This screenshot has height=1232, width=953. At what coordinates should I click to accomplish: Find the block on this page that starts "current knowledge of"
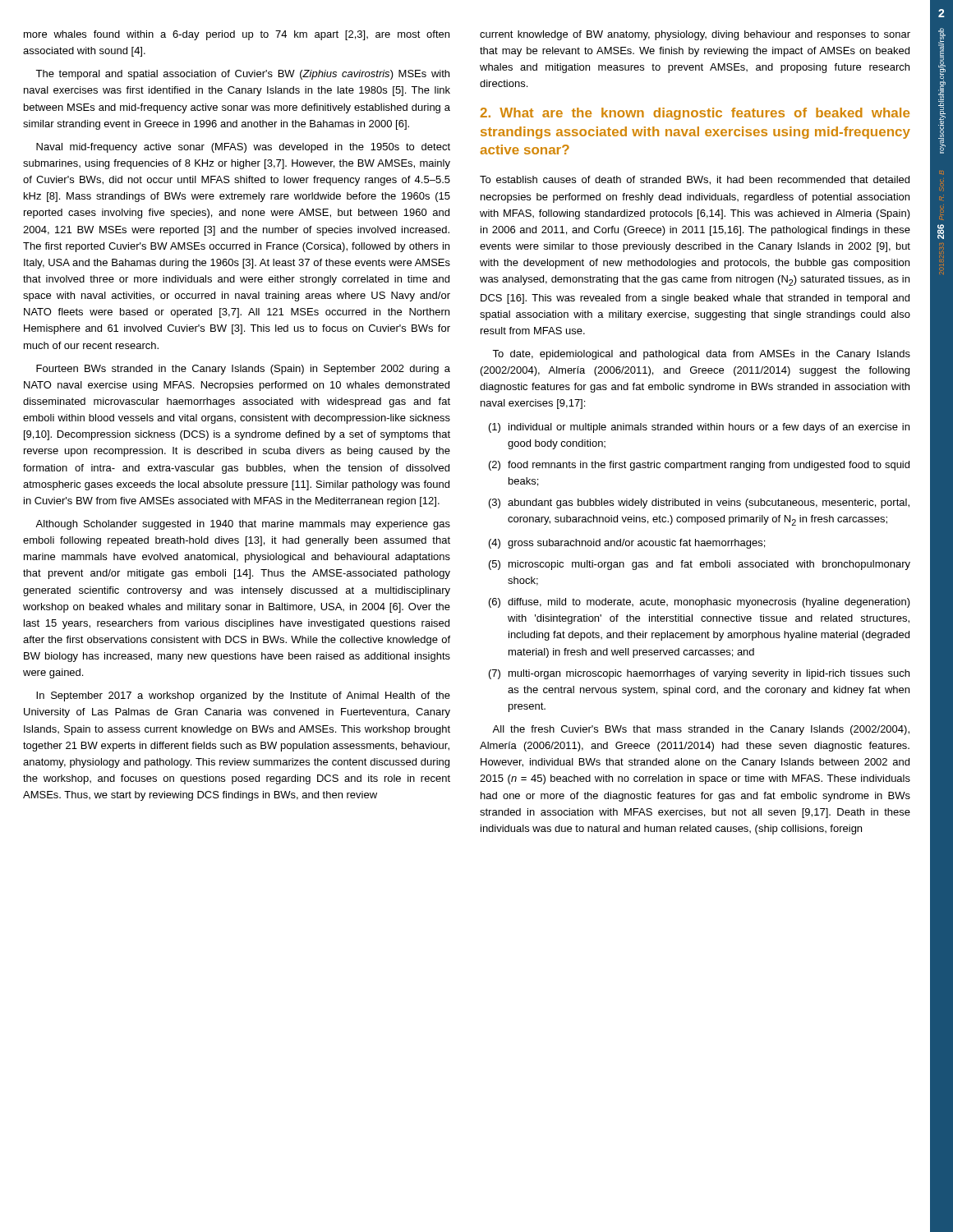[x=695, y=59]
